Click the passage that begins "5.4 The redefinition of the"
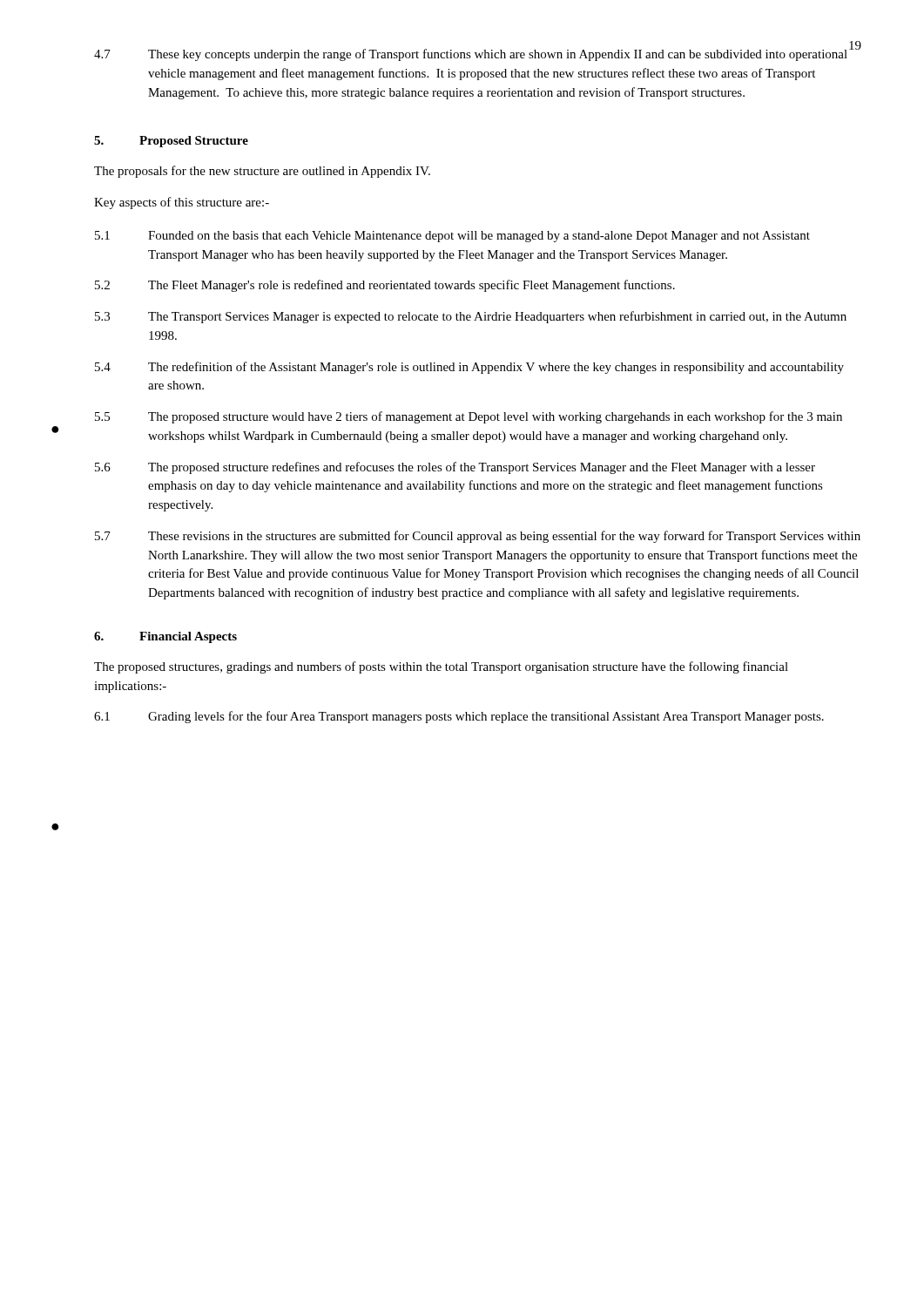This screenshot has height=1307, width=924. pyautogui.click(x=478, y=377)
